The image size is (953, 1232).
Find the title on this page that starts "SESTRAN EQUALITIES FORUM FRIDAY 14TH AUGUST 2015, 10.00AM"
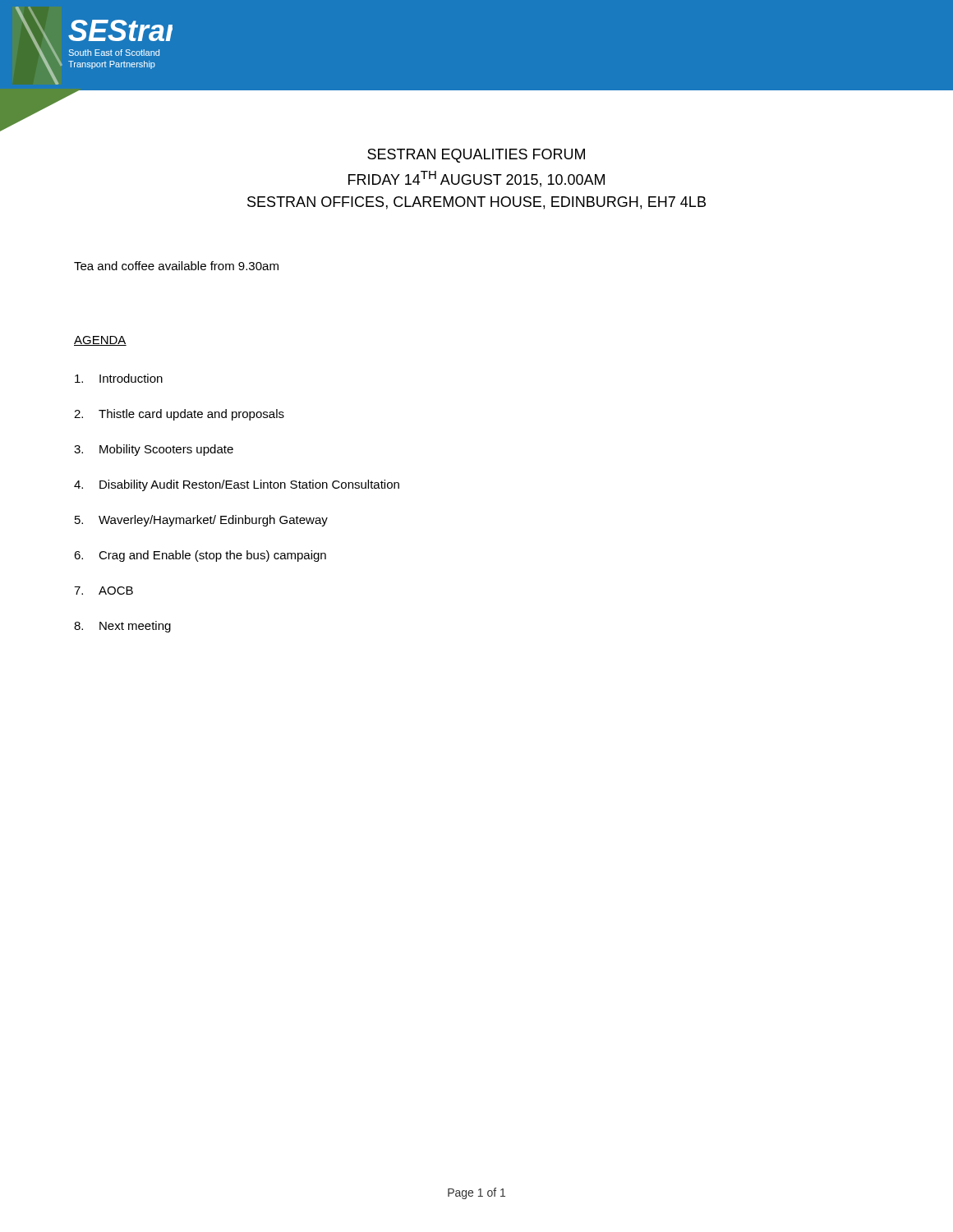476,179
